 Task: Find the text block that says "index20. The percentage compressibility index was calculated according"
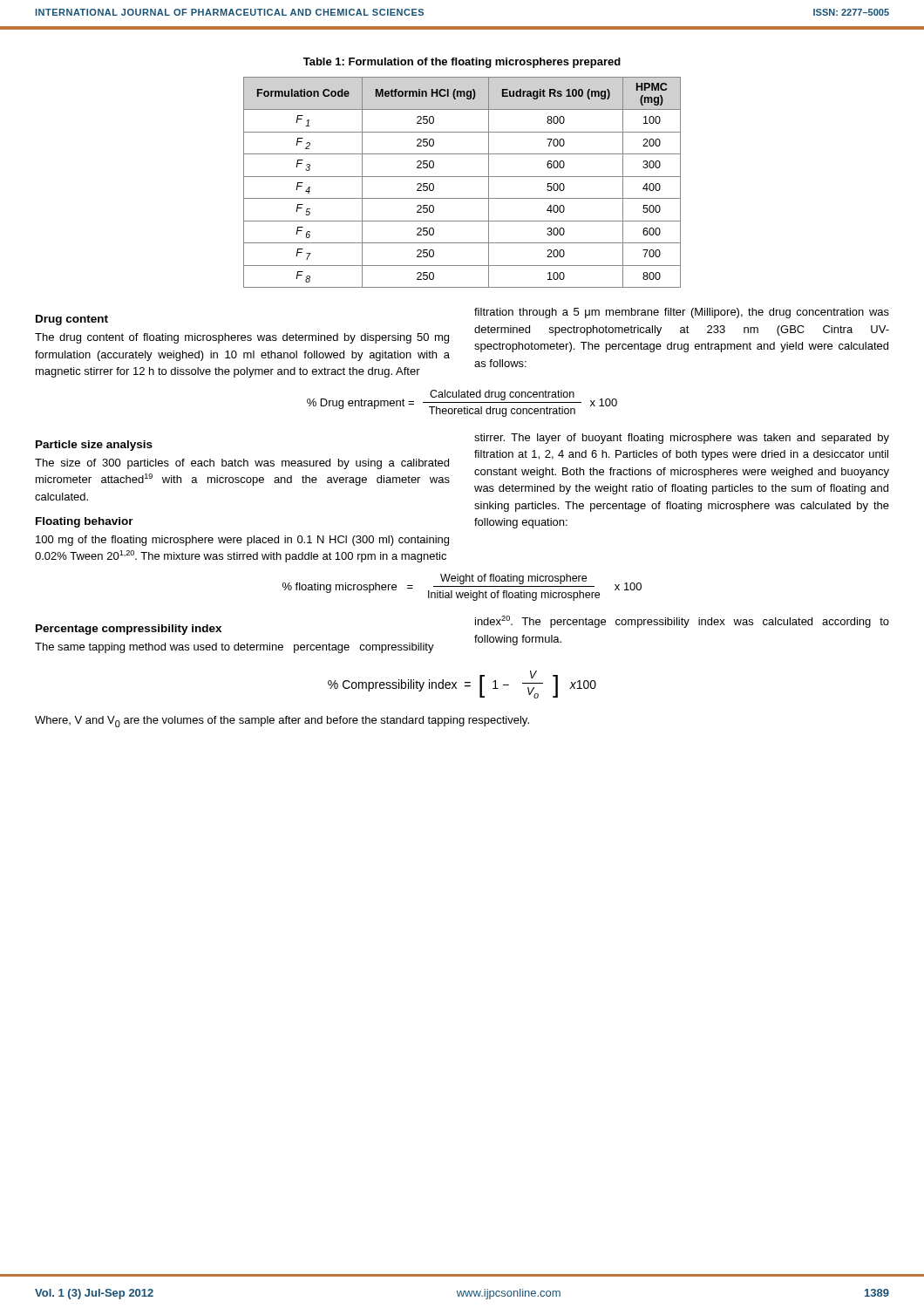[x=682, y=629]
